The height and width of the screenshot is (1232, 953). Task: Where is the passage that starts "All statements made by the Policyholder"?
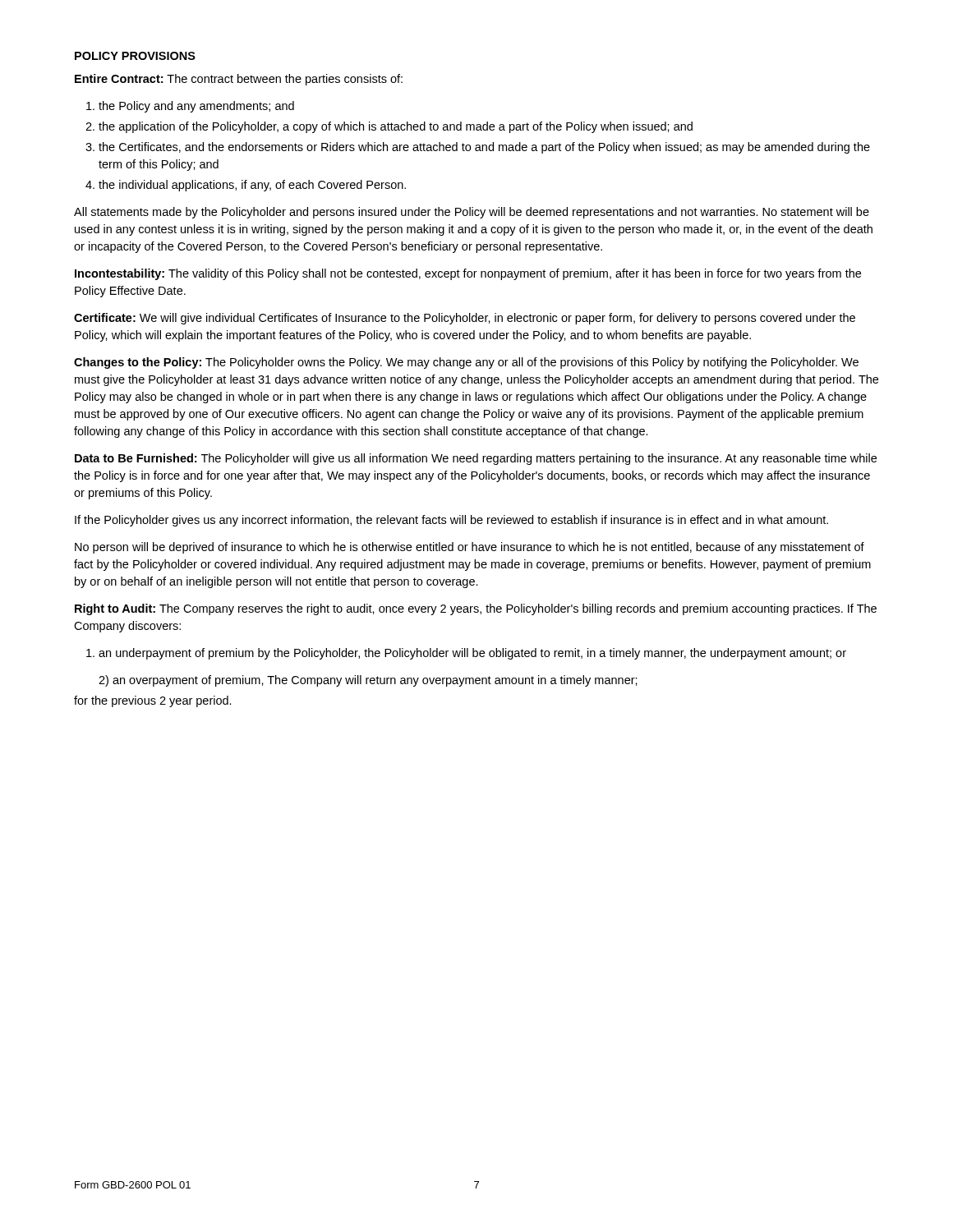(x=476, y=230)
